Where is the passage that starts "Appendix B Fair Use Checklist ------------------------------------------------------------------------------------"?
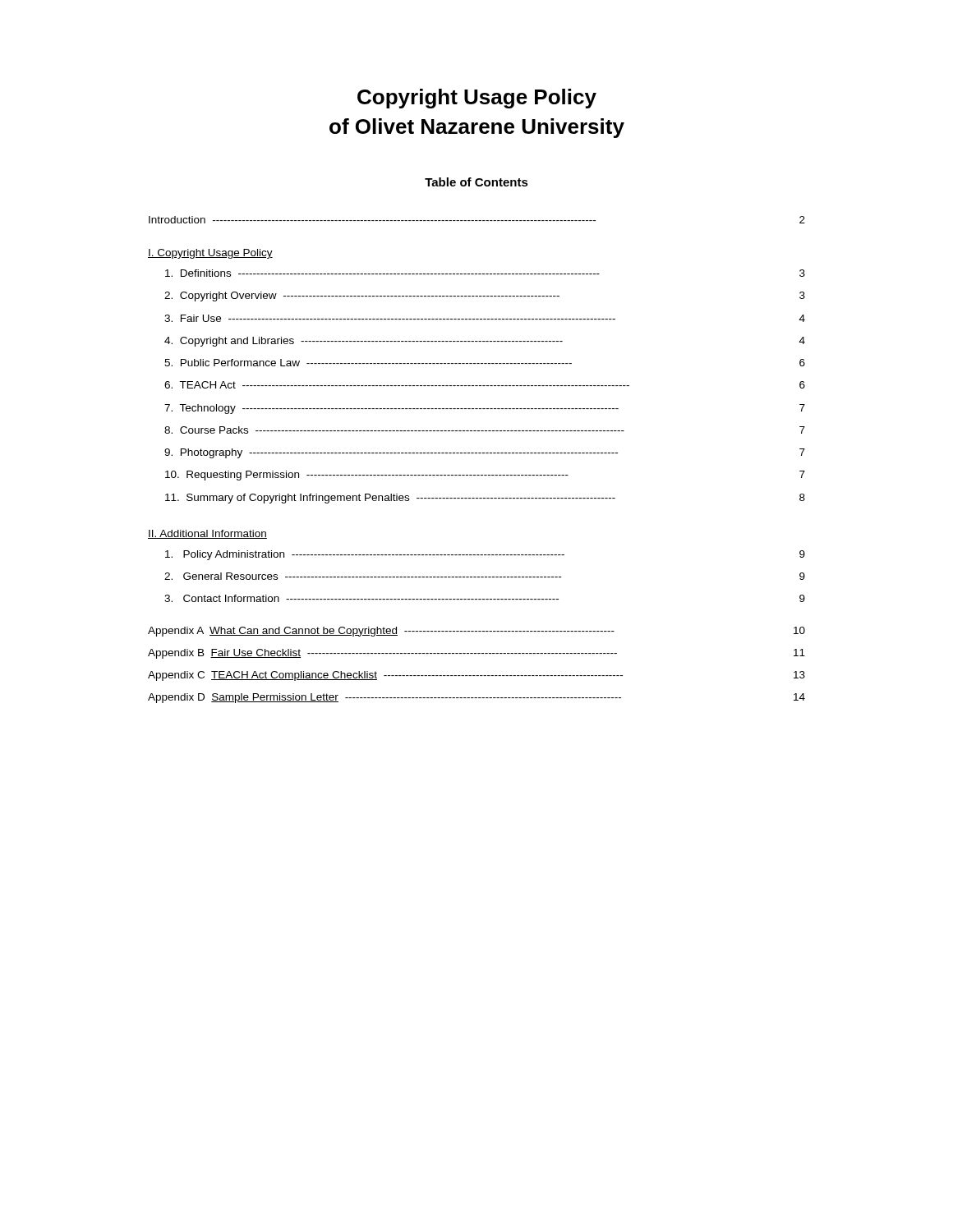 coord(476,653)
